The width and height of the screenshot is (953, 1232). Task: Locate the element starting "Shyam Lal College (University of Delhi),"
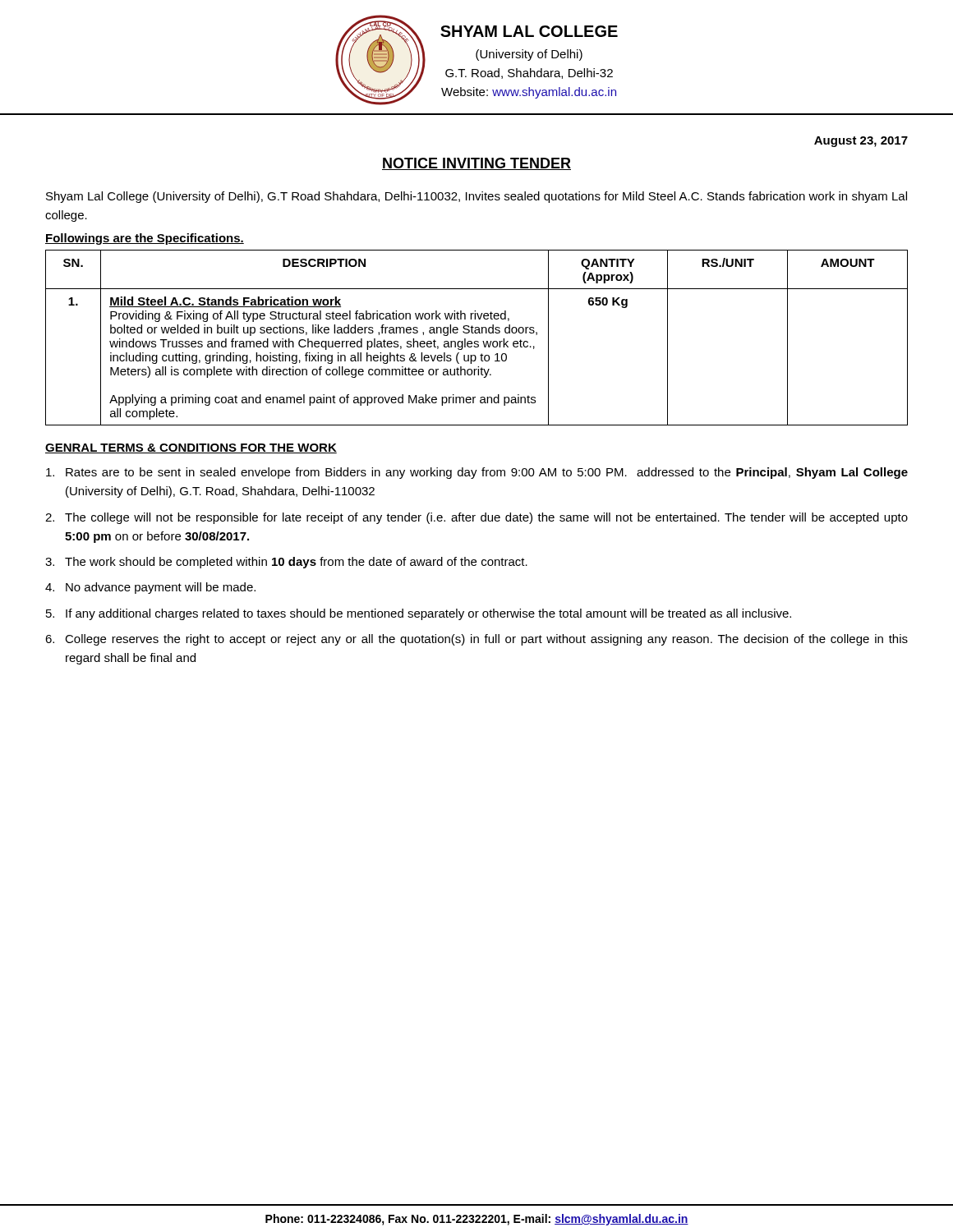476,205
